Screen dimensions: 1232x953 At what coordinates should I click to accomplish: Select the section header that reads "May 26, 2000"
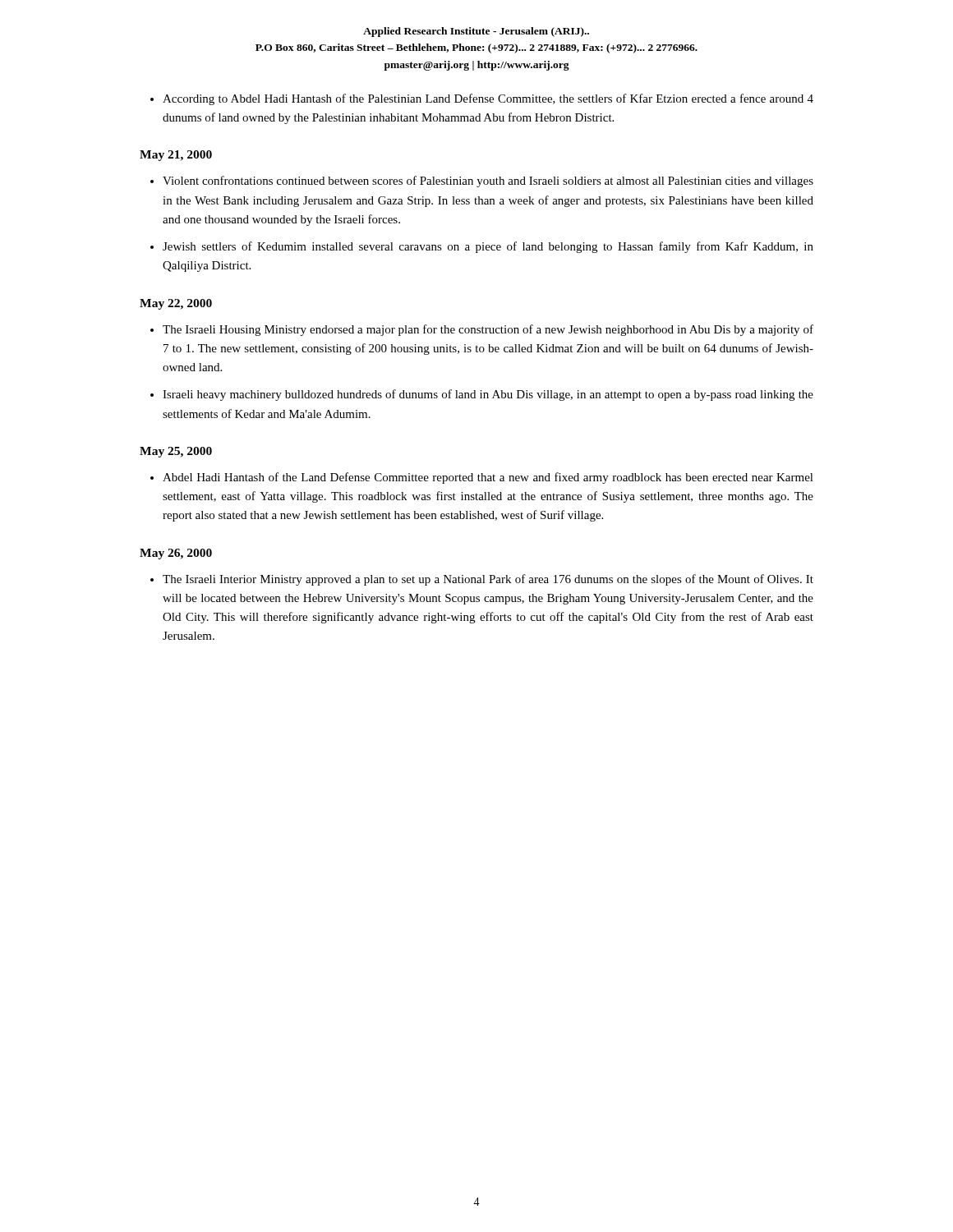point(176,552)
